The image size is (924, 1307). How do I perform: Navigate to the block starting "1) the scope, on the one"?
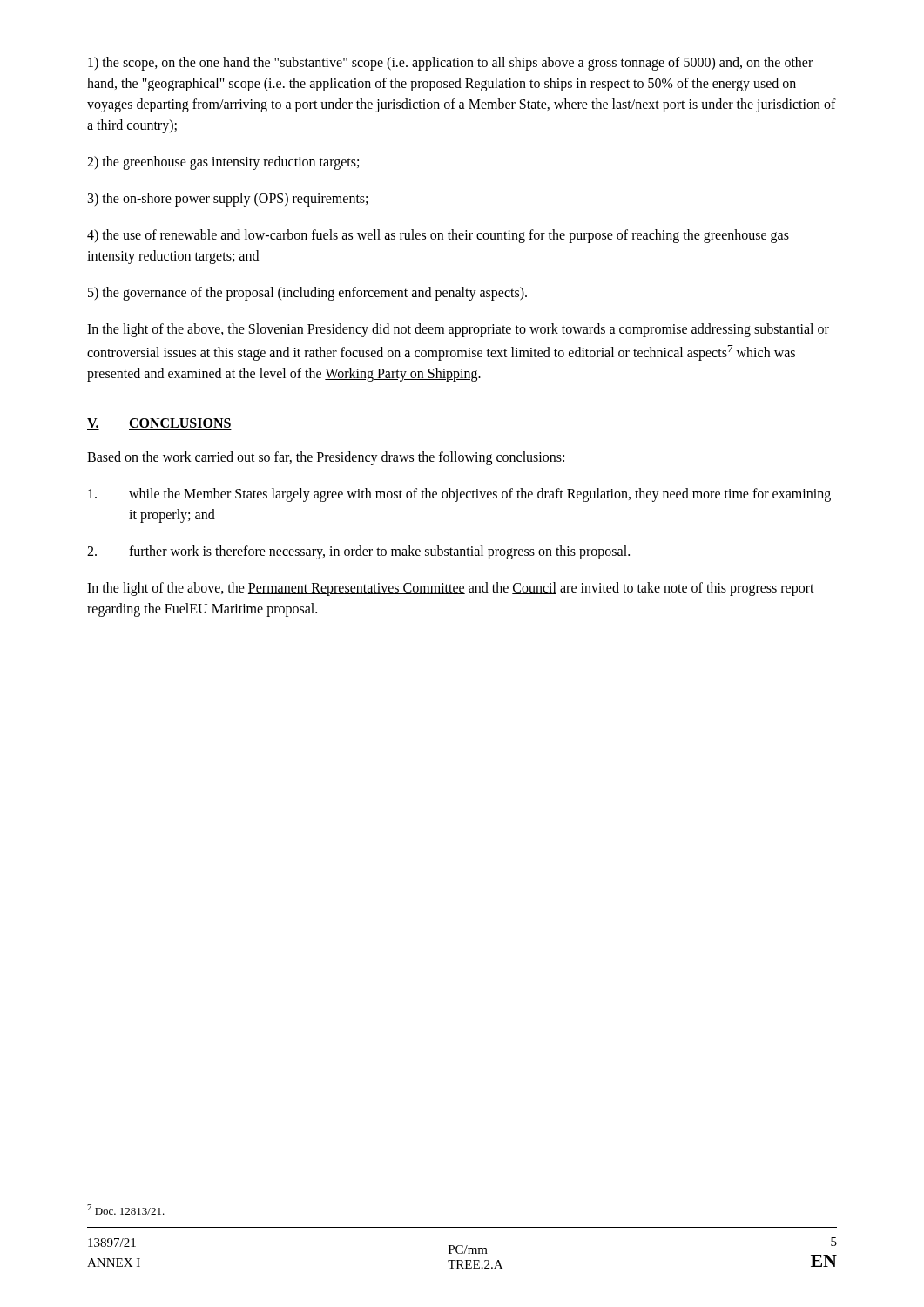click(461, 94)
